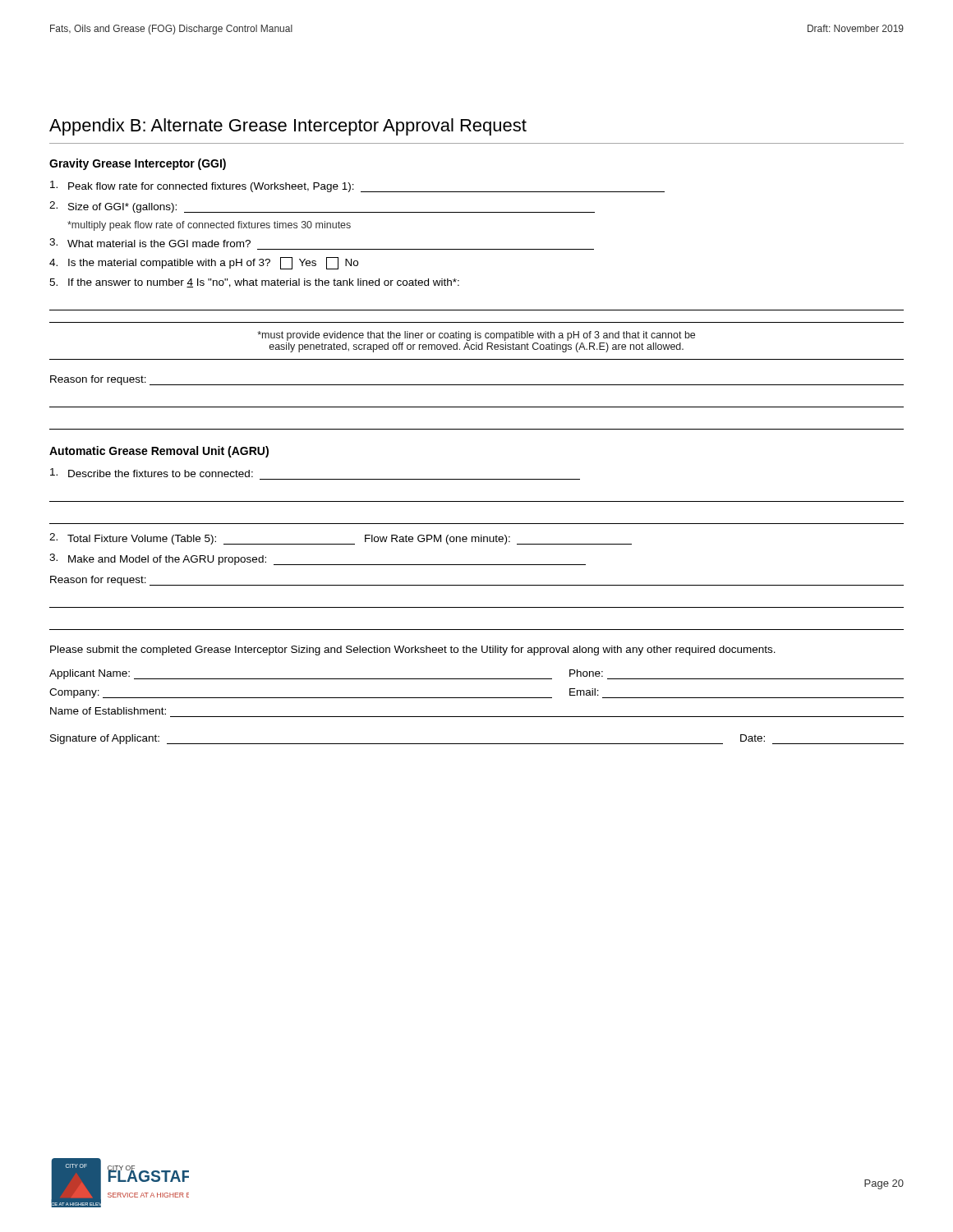Navigate to the text block starting "Gravity Grease Interceptor"

(x=138, y=163)
